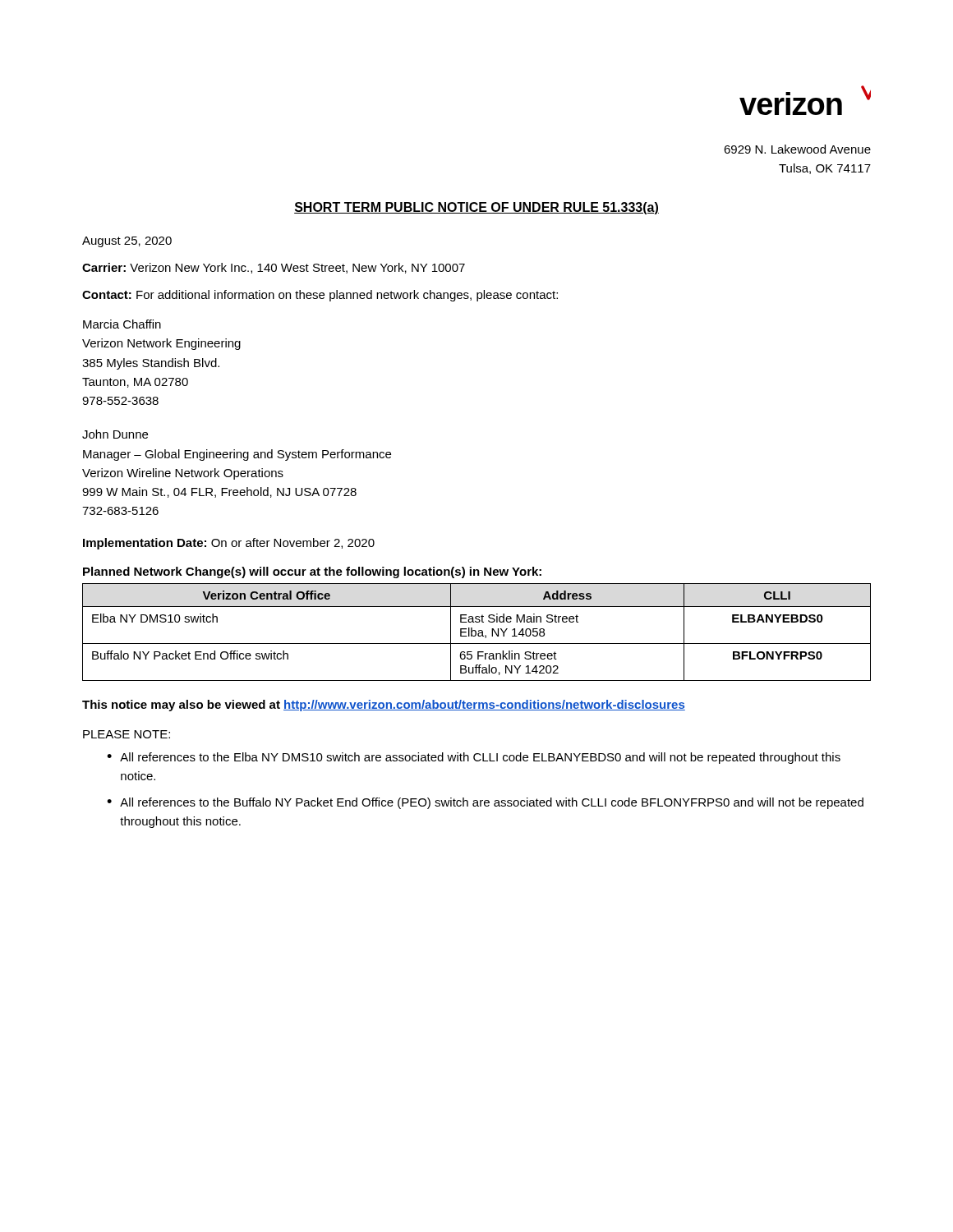The image size is (953, 1232).
Task: Navigate to the text starting "Implementation Date: On or after"
Action: [x=228, y=542]
